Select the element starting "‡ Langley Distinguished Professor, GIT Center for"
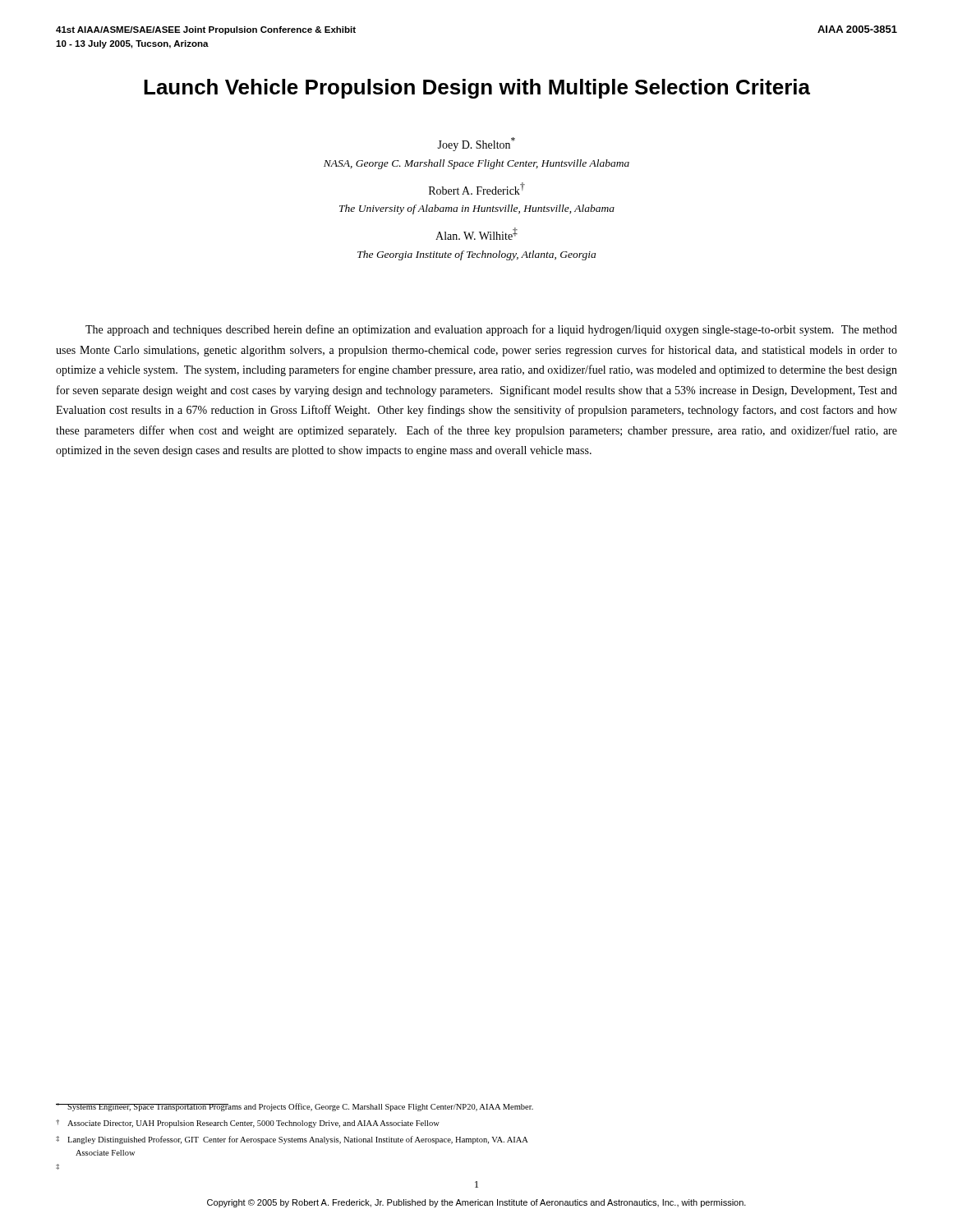953x1232 pixels. 292,1147
